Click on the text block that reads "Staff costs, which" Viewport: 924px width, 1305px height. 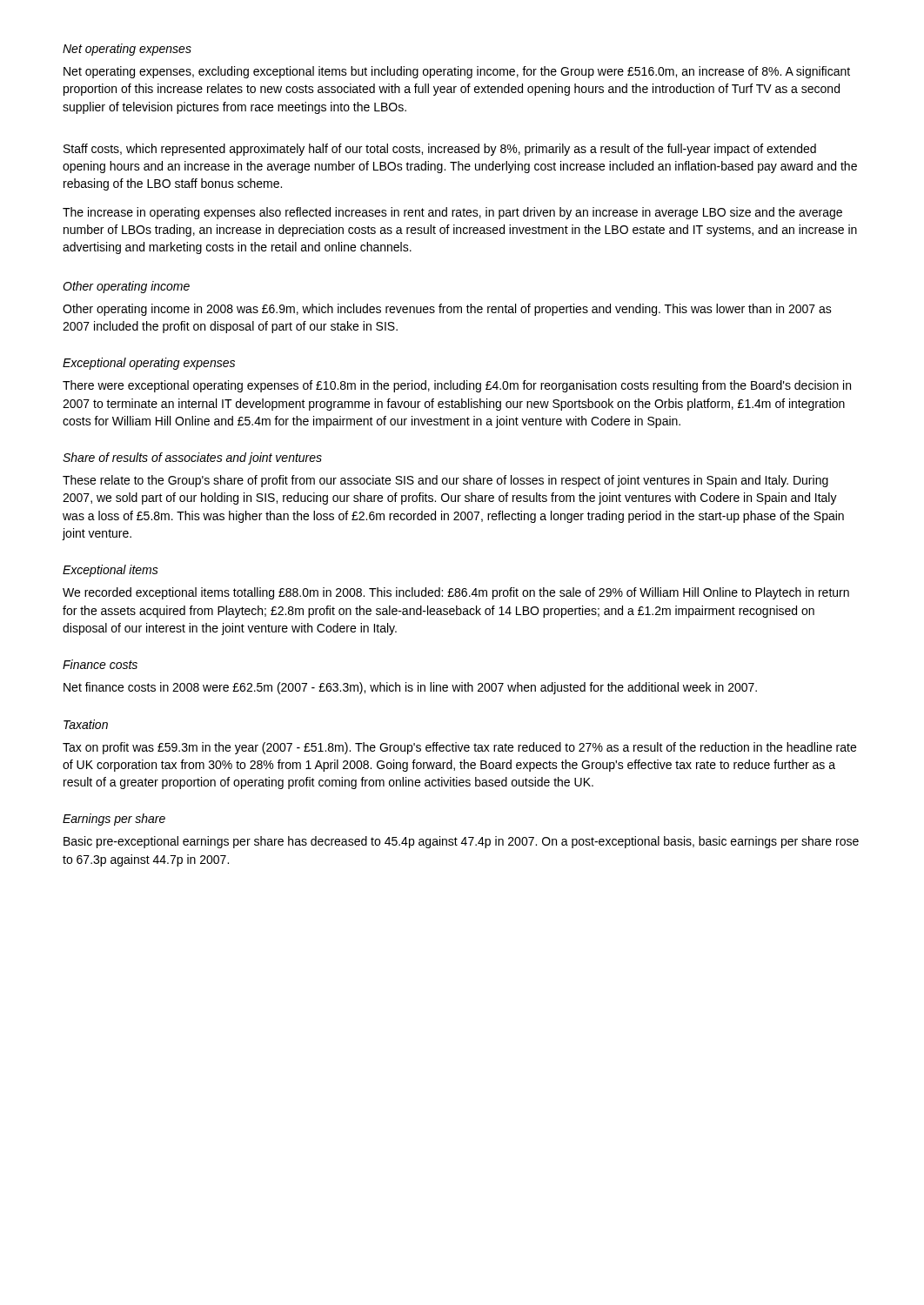point(460,166)
